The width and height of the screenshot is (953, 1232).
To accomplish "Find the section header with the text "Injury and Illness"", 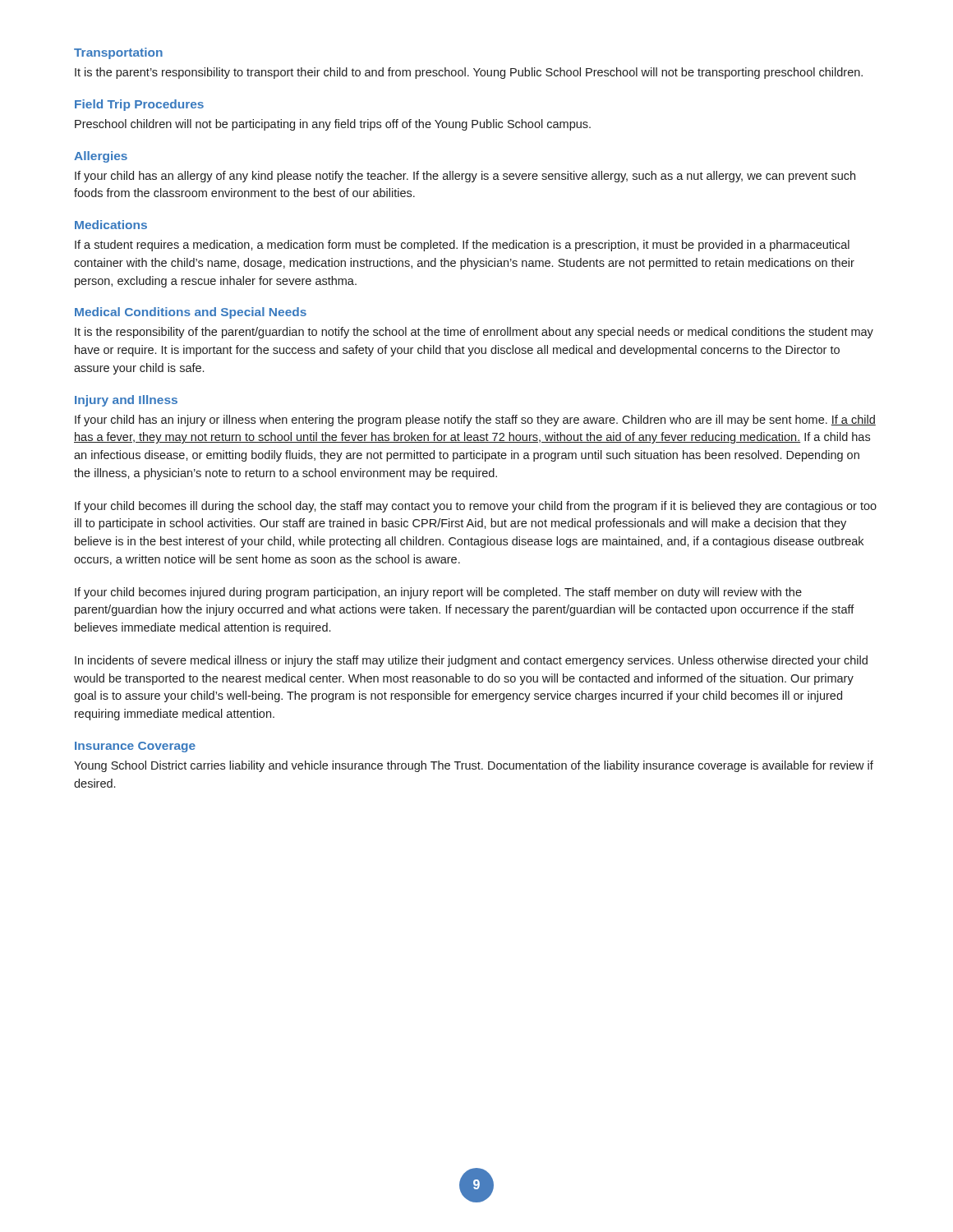I will [126, 399].
